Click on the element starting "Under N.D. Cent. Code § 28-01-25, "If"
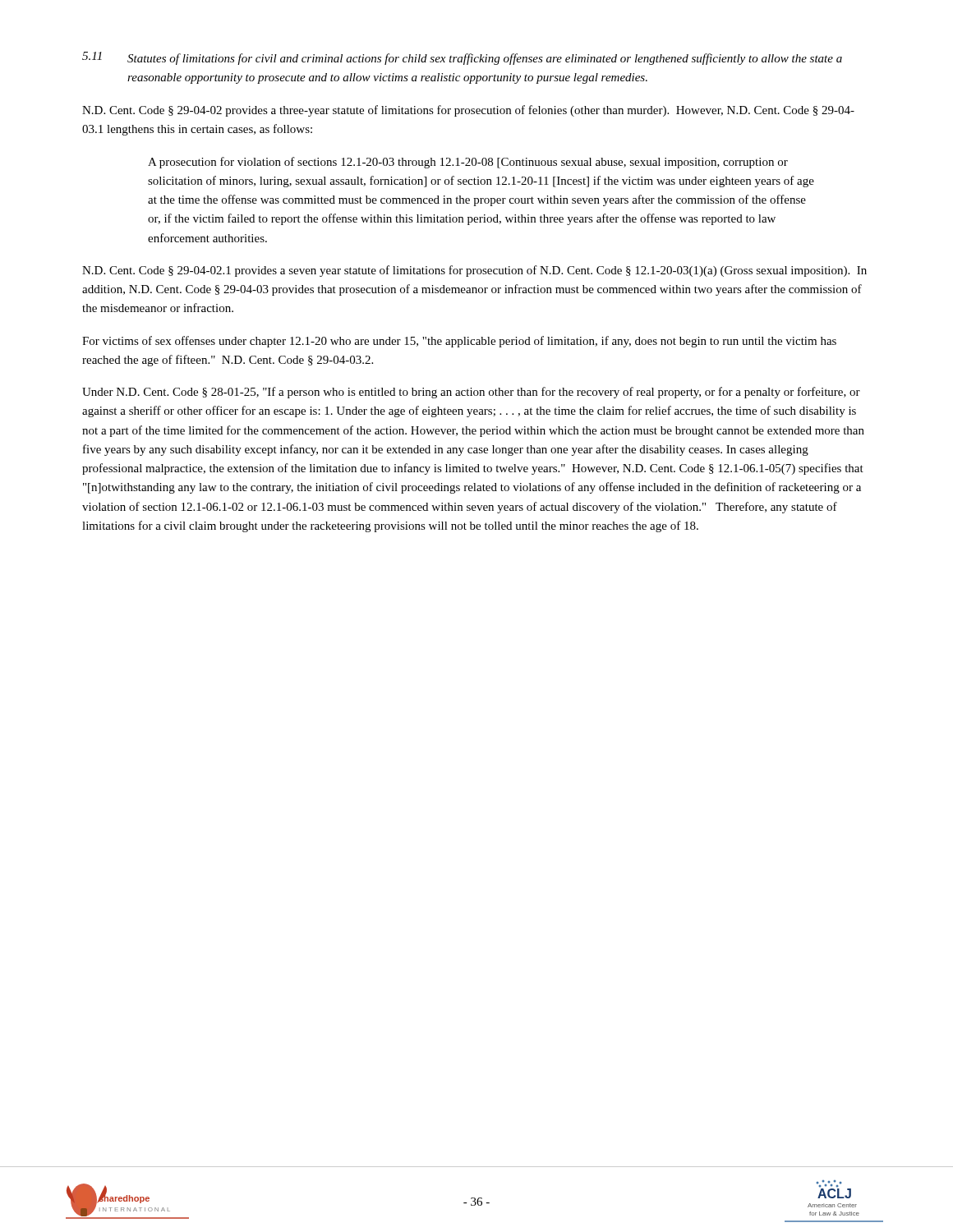Screen dimensions: 1232x953 click(473, 459)
